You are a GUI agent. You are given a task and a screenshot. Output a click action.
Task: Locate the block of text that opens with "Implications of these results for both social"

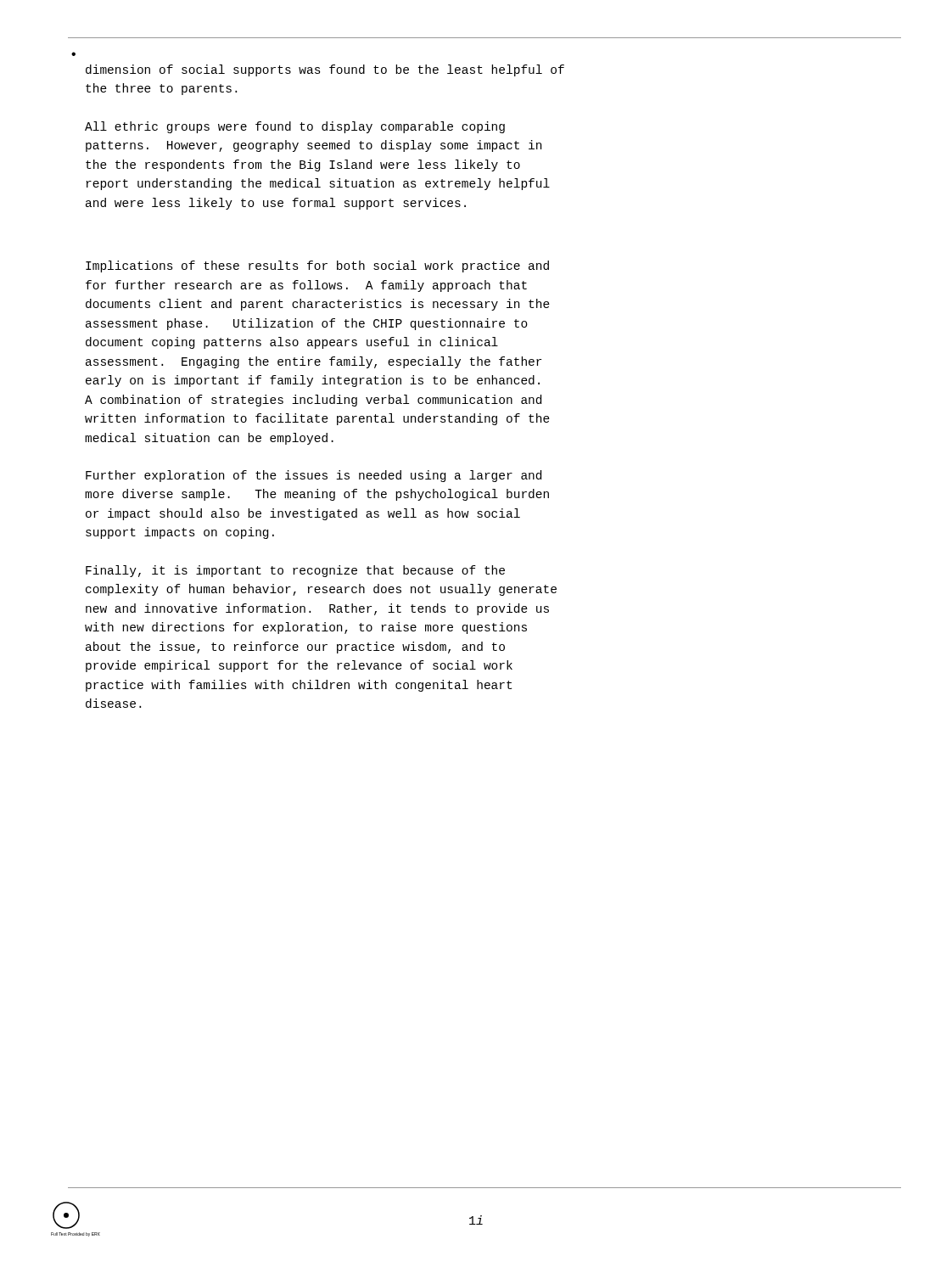(x=317, y=353)
